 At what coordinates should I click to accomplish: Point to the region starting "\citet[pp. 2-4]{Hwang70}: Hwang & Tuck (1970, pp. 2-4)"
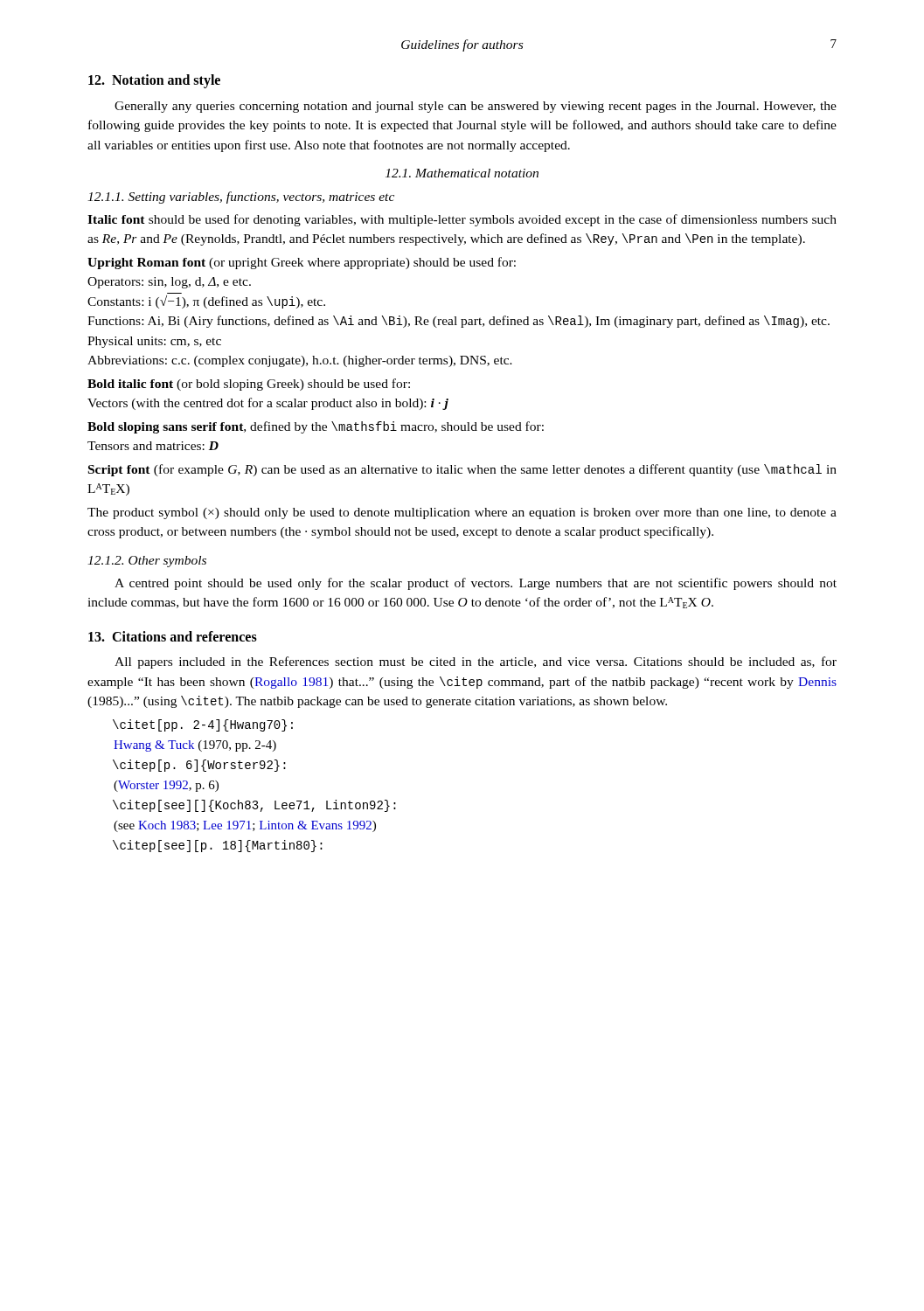click(203, 725)
